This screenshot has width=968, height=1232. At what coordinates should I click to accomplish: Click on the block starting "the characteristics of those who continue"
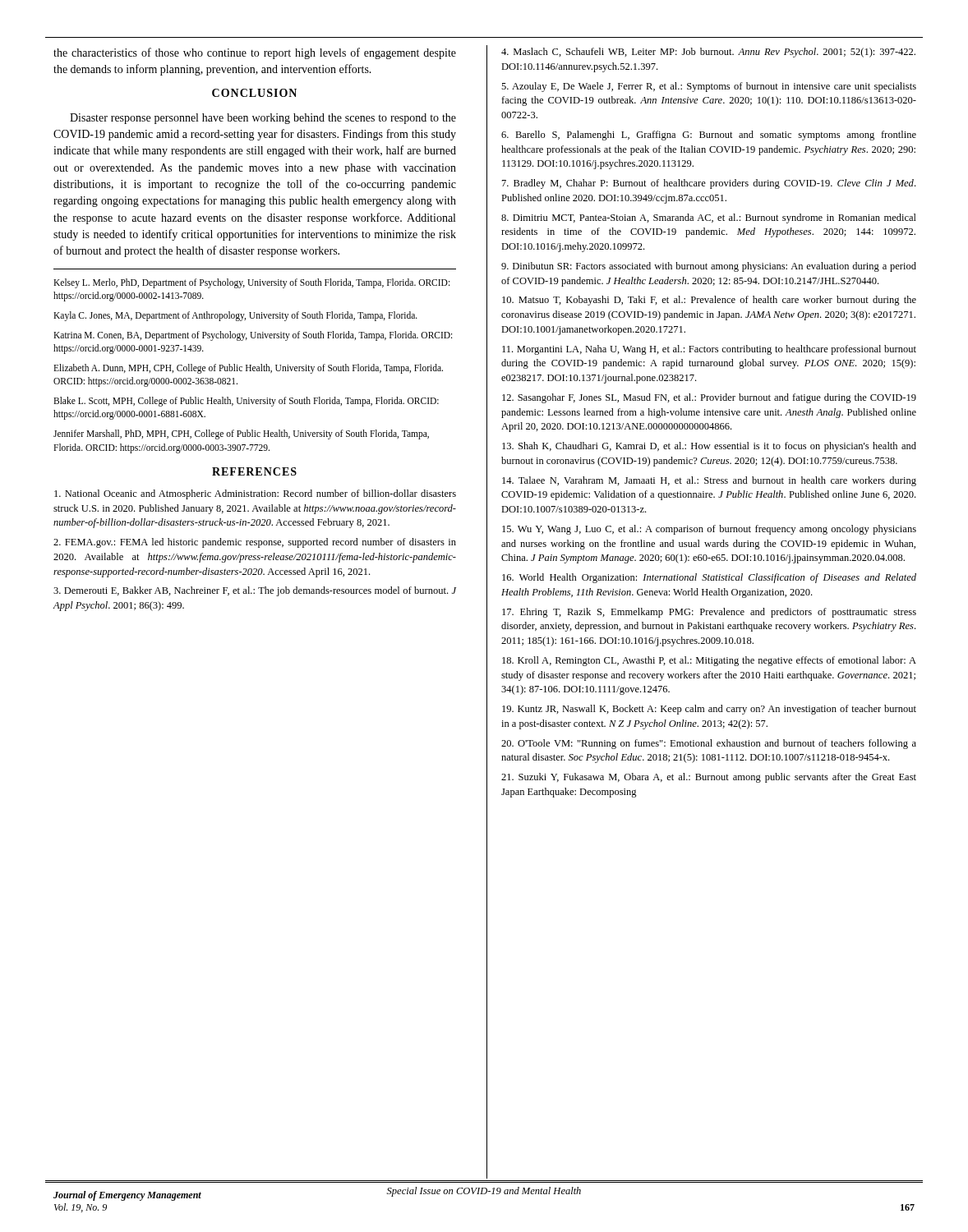point(255,62)
